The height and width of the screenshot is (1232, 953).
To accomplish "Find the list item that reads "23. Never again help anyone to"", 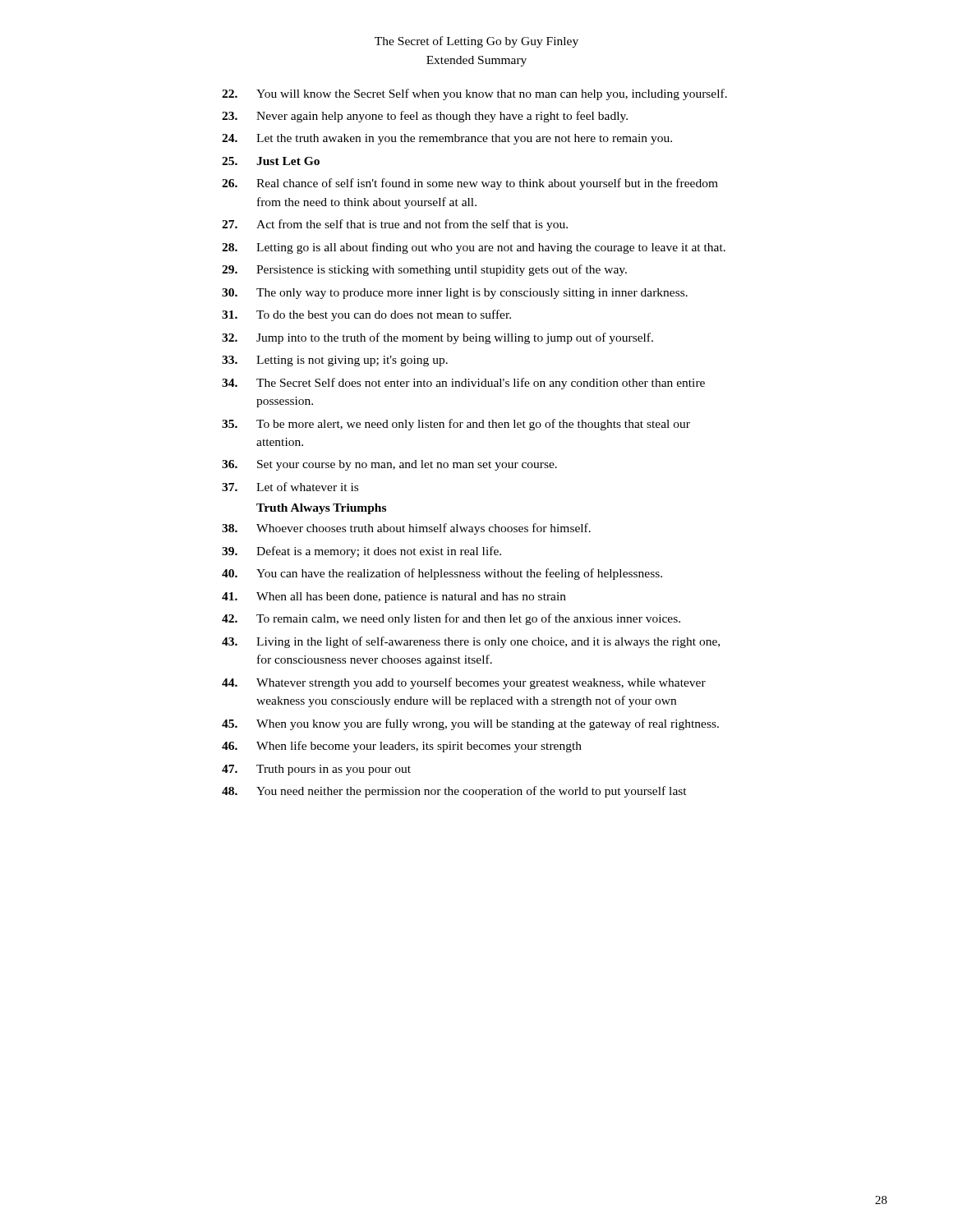I will click(x=476, y=116).
